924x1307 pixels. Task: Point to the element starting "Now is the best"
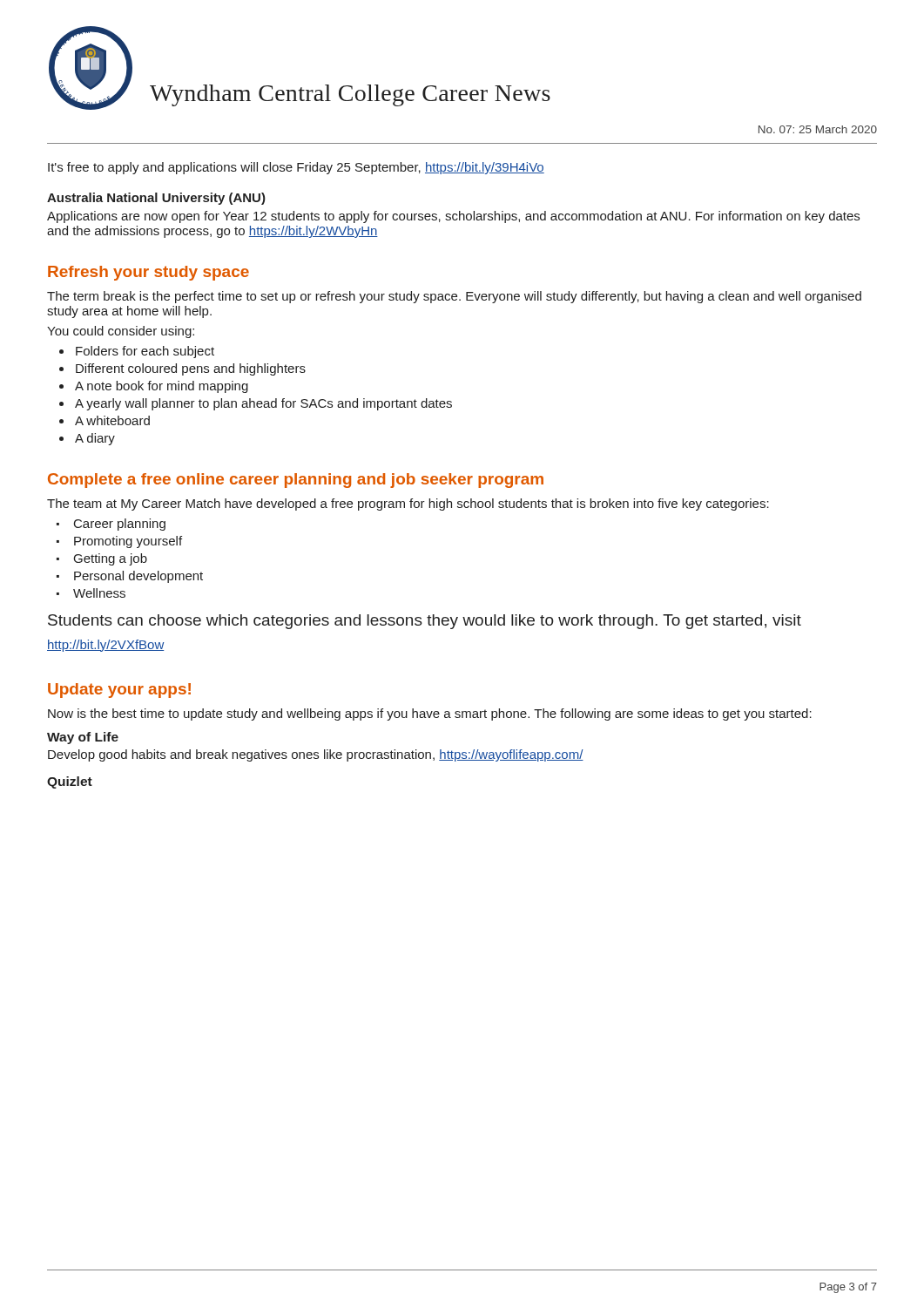click(430, 713)
